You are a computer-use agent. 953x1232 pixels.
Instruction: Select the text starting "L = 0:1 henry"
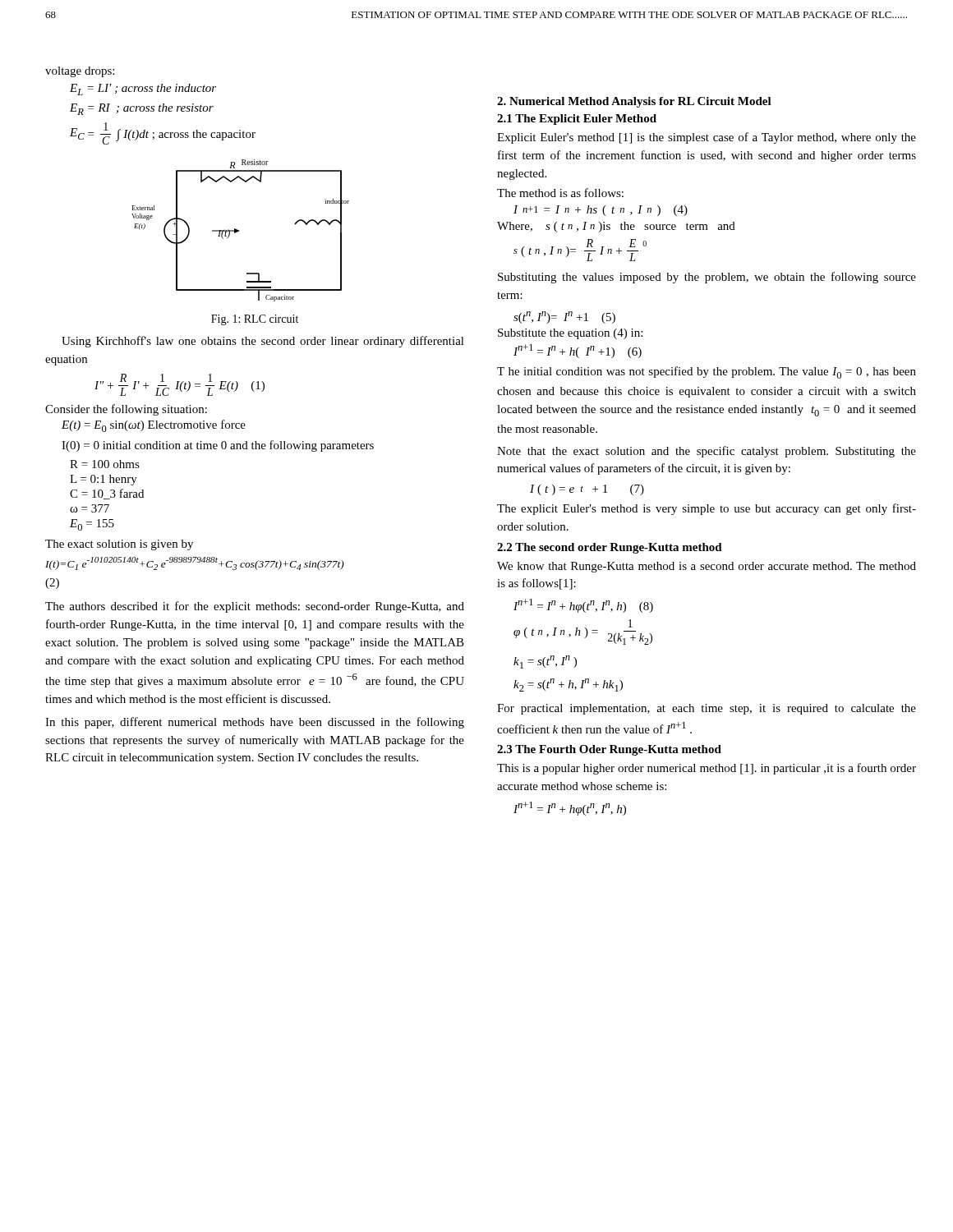103,479
